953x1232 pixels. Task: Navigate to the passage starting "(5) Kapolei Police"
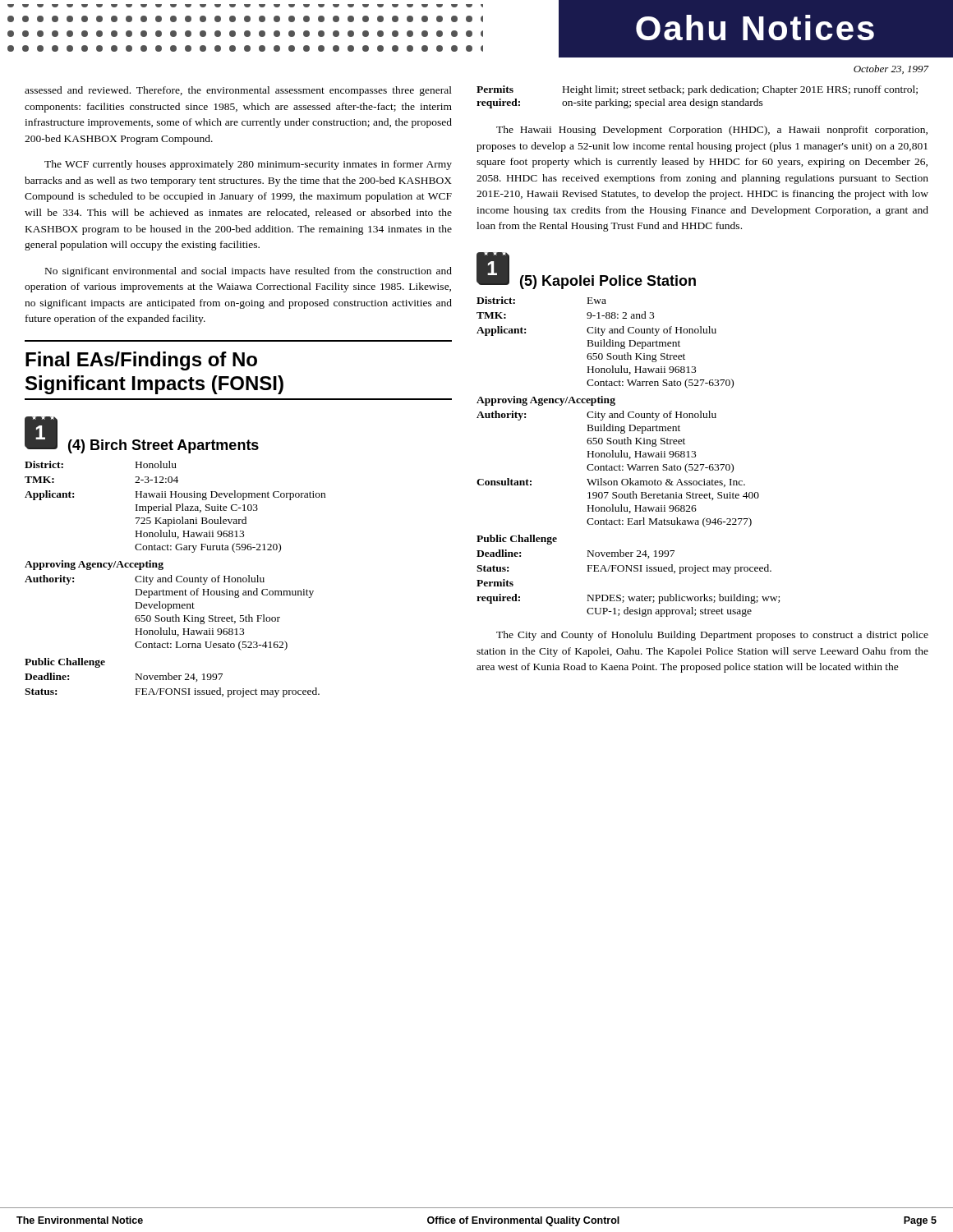(608, 281)
